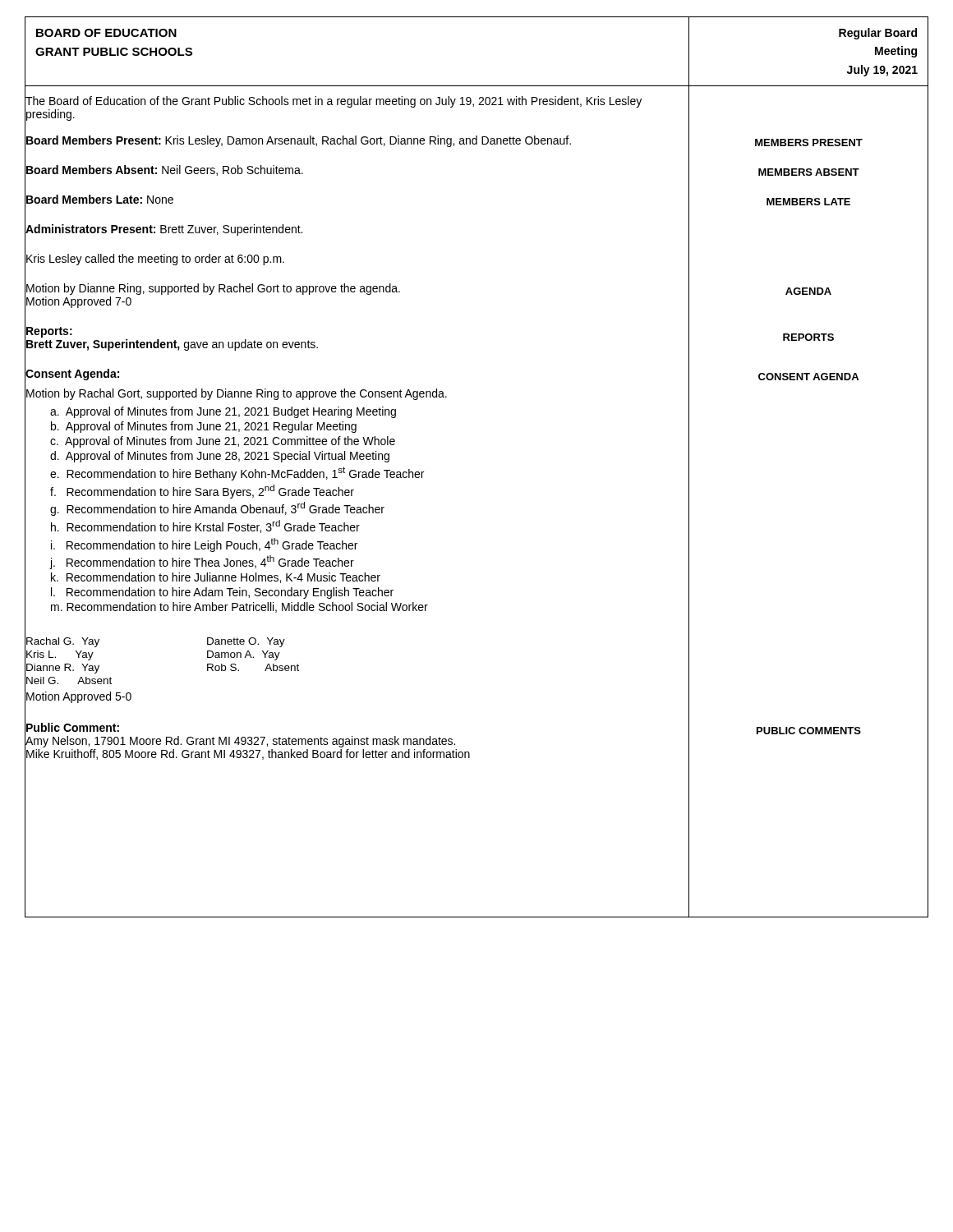This screenshot has width=953, height=1232.
Task: Find the text that says "Consent Agenda:"
Action: pyautogui.click(x=73, y=374)
